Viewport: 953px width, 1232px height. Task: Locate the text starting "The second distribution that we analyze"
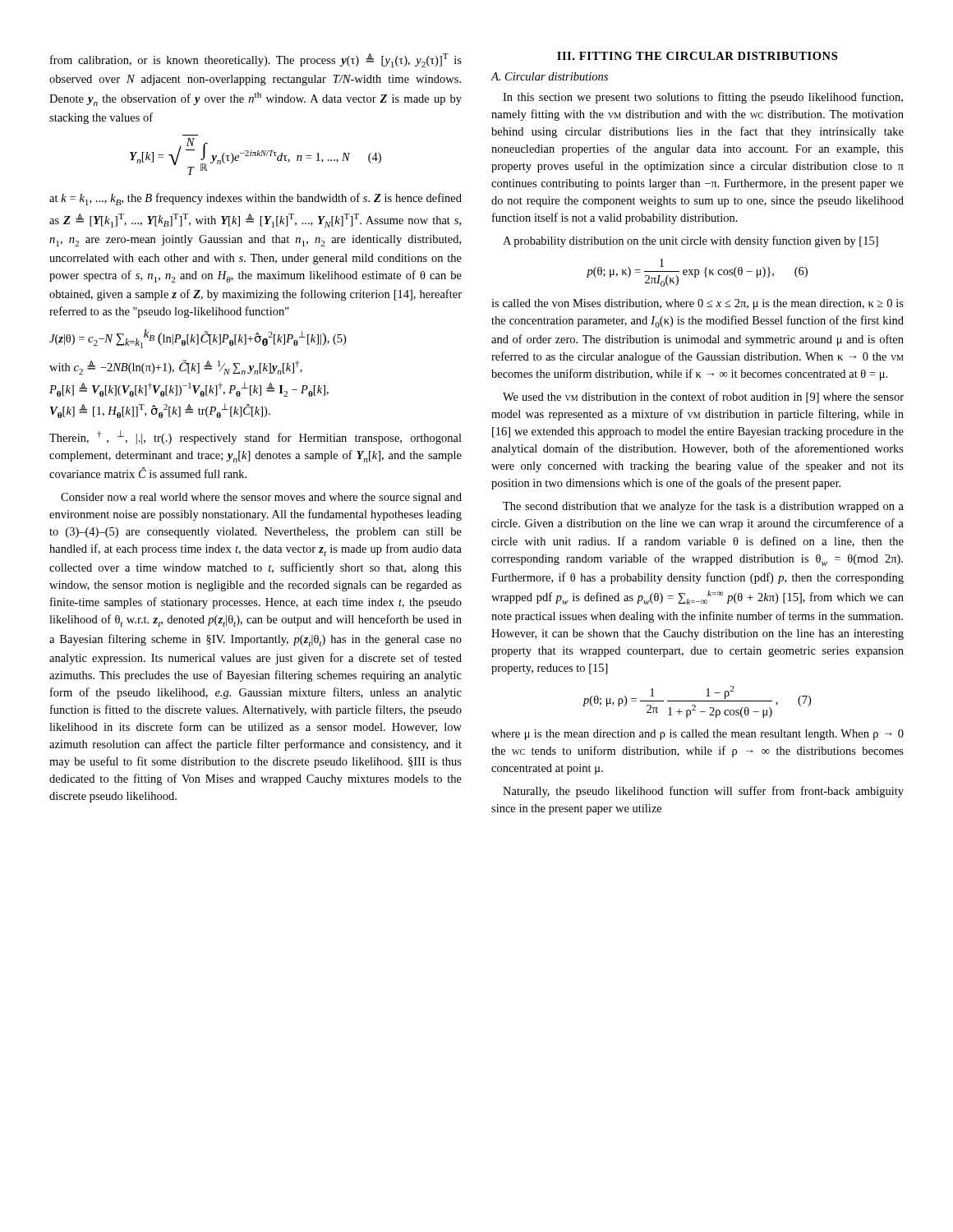(x=698, y=587)
